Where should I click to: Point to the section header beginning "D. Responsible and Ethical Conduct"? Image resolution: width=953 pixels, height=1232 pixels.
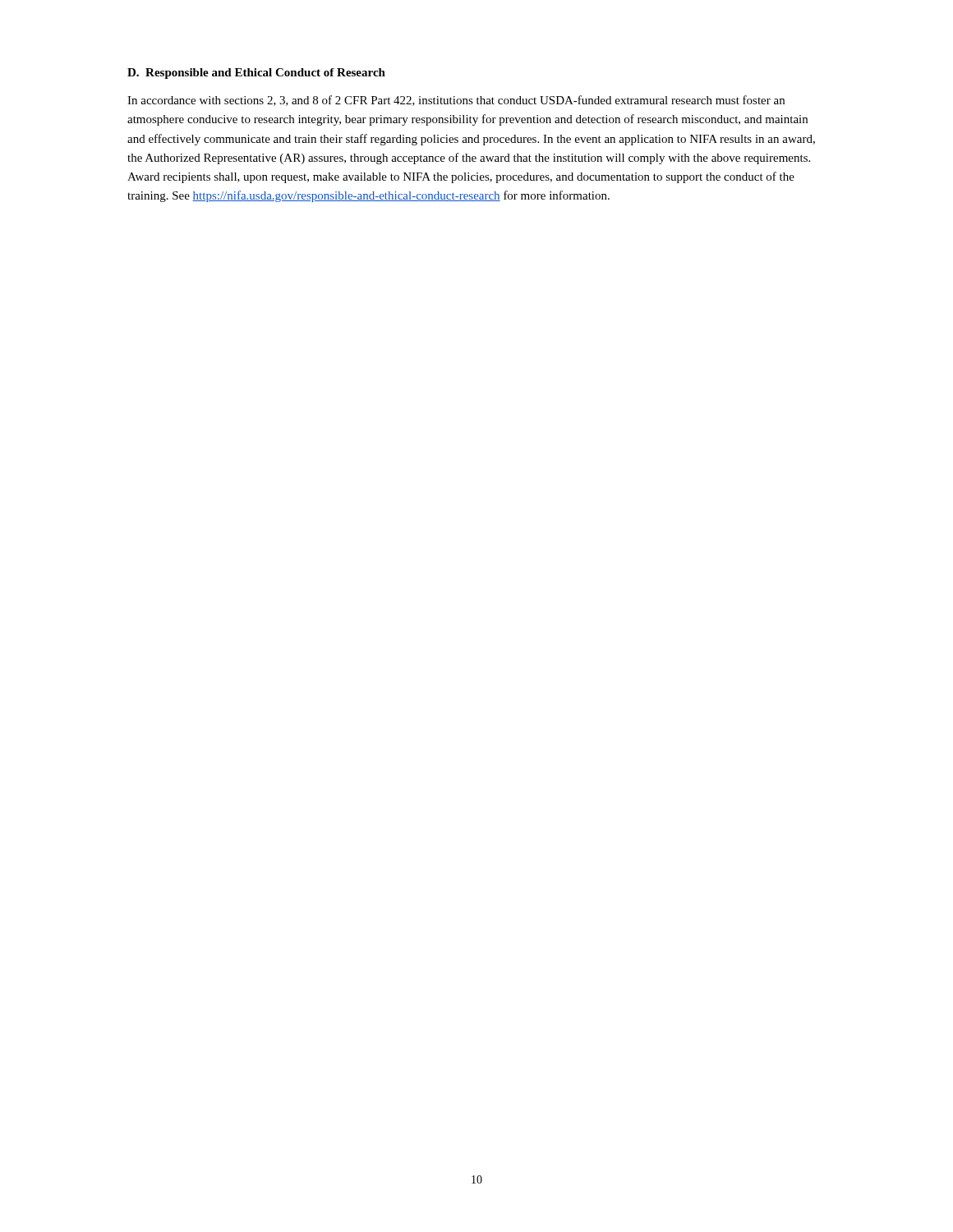[256, 72]
